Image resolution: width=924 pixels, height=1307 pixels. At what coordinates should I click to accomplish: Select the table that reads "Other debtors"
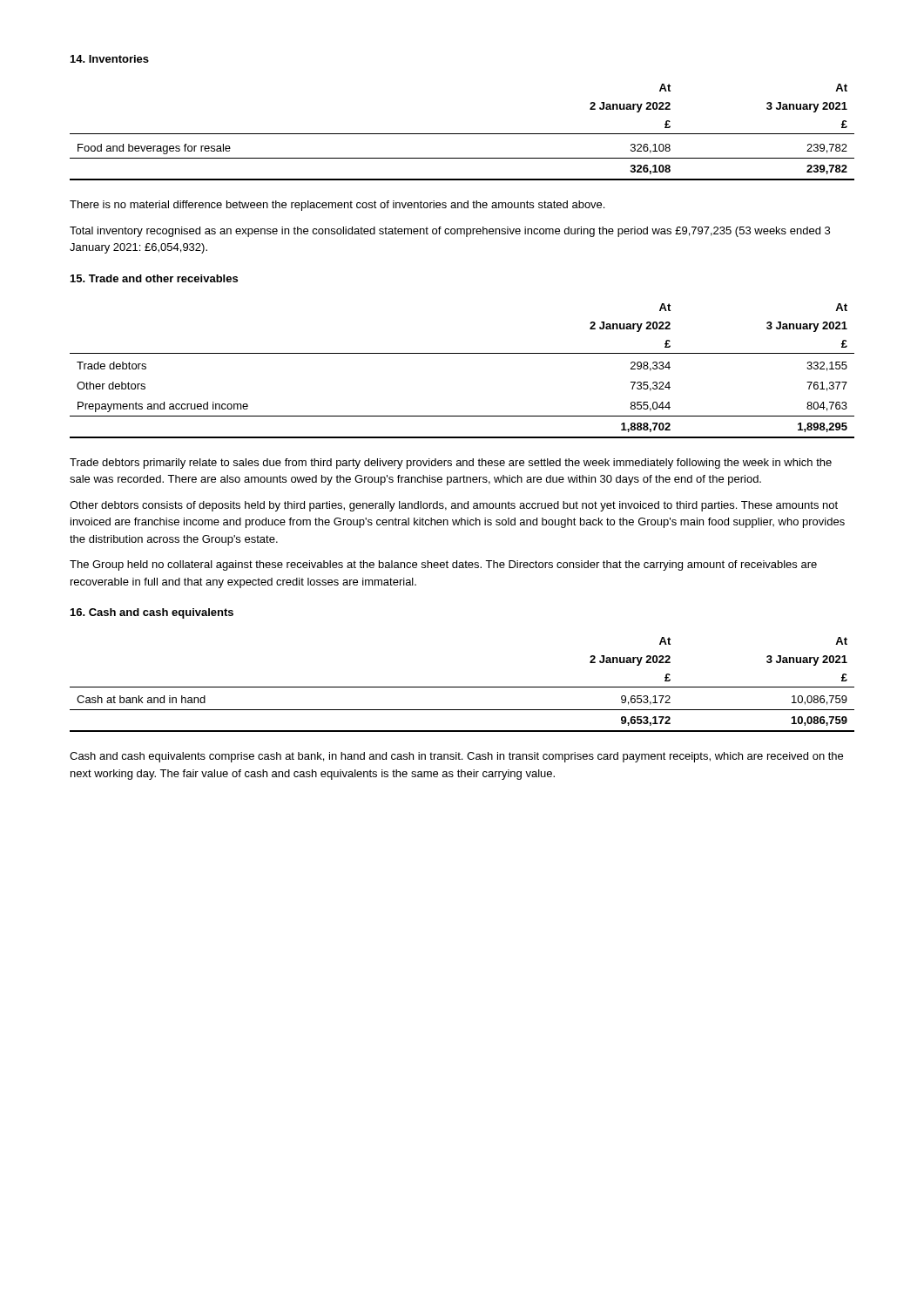click(x=462, y=367)
